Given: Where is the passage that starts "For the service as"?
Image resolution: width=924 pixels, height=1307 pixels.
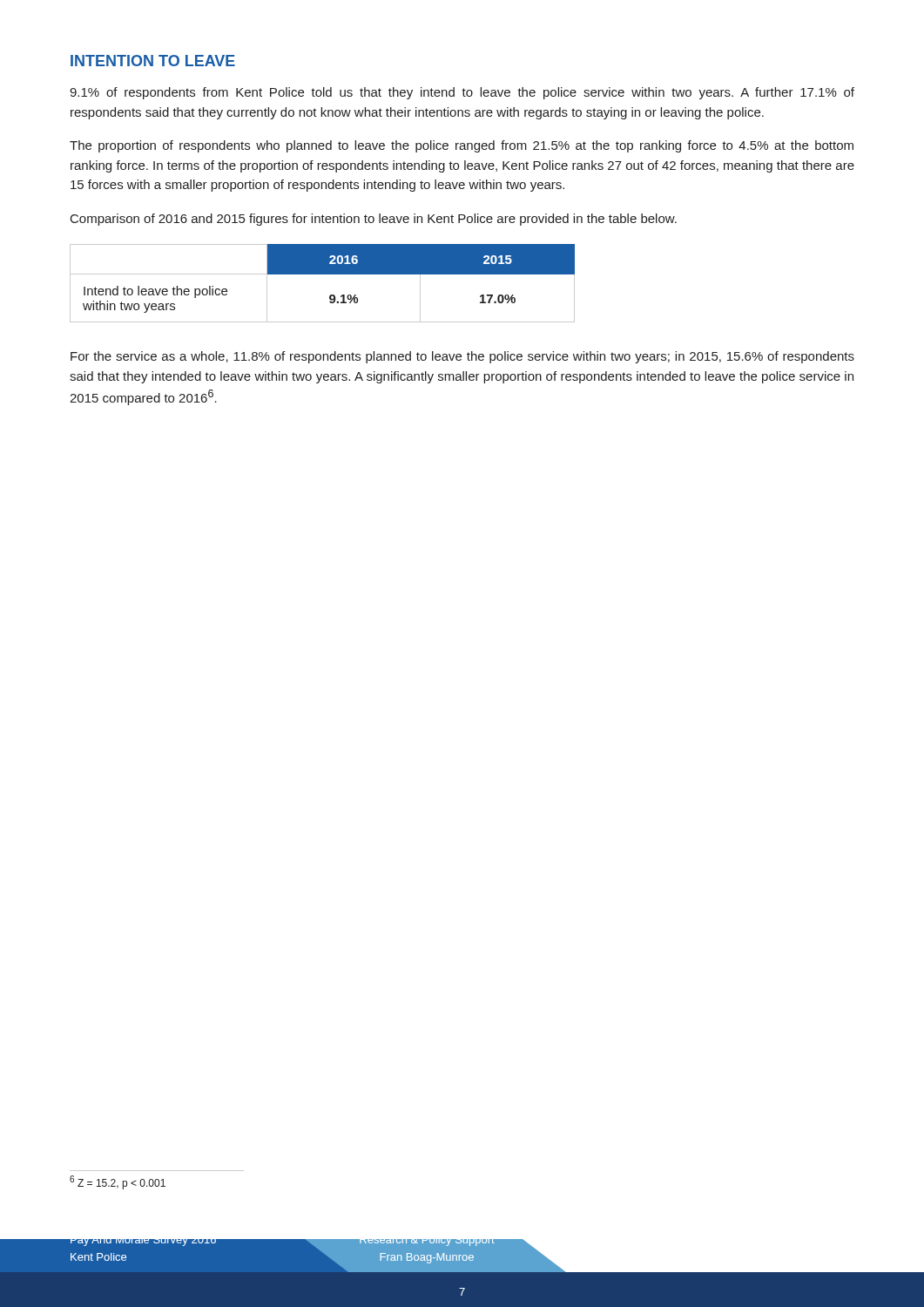Looking at the screenshot, I should 462,377.
